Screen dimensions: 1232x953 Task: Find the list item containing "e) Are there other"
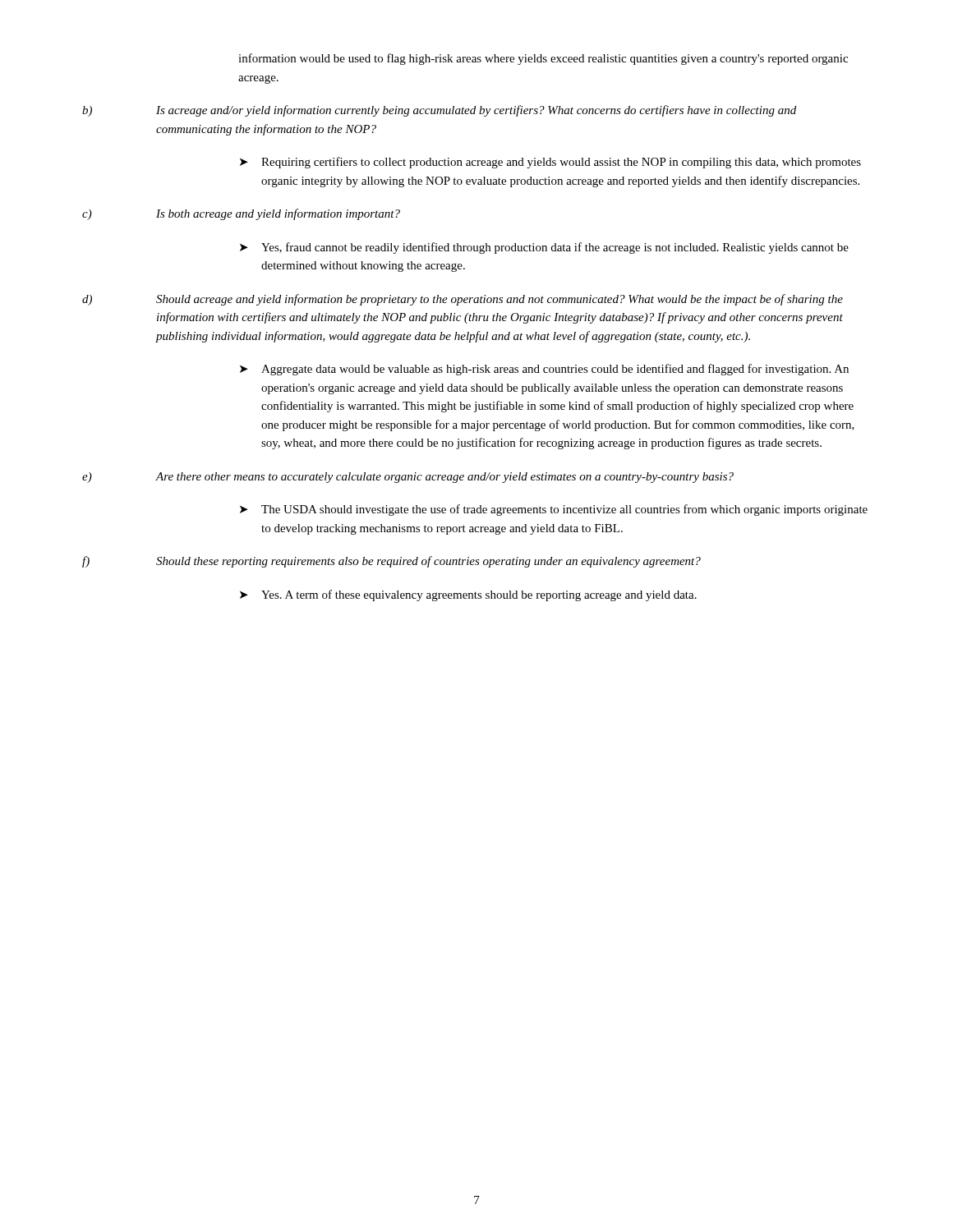(476, 476)
